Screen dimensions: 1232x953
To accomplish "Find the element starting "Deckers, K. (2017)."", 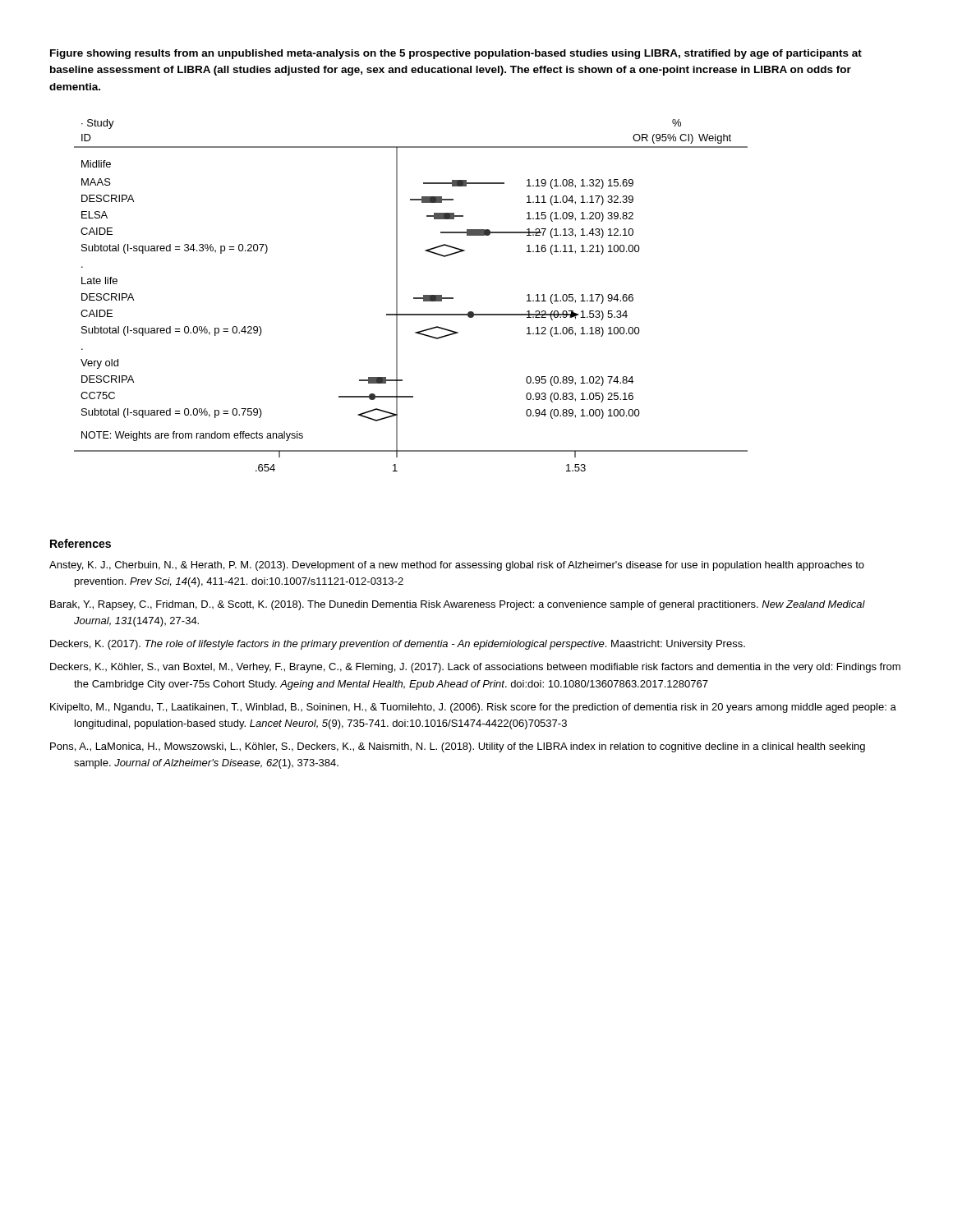I will (398, 644).
